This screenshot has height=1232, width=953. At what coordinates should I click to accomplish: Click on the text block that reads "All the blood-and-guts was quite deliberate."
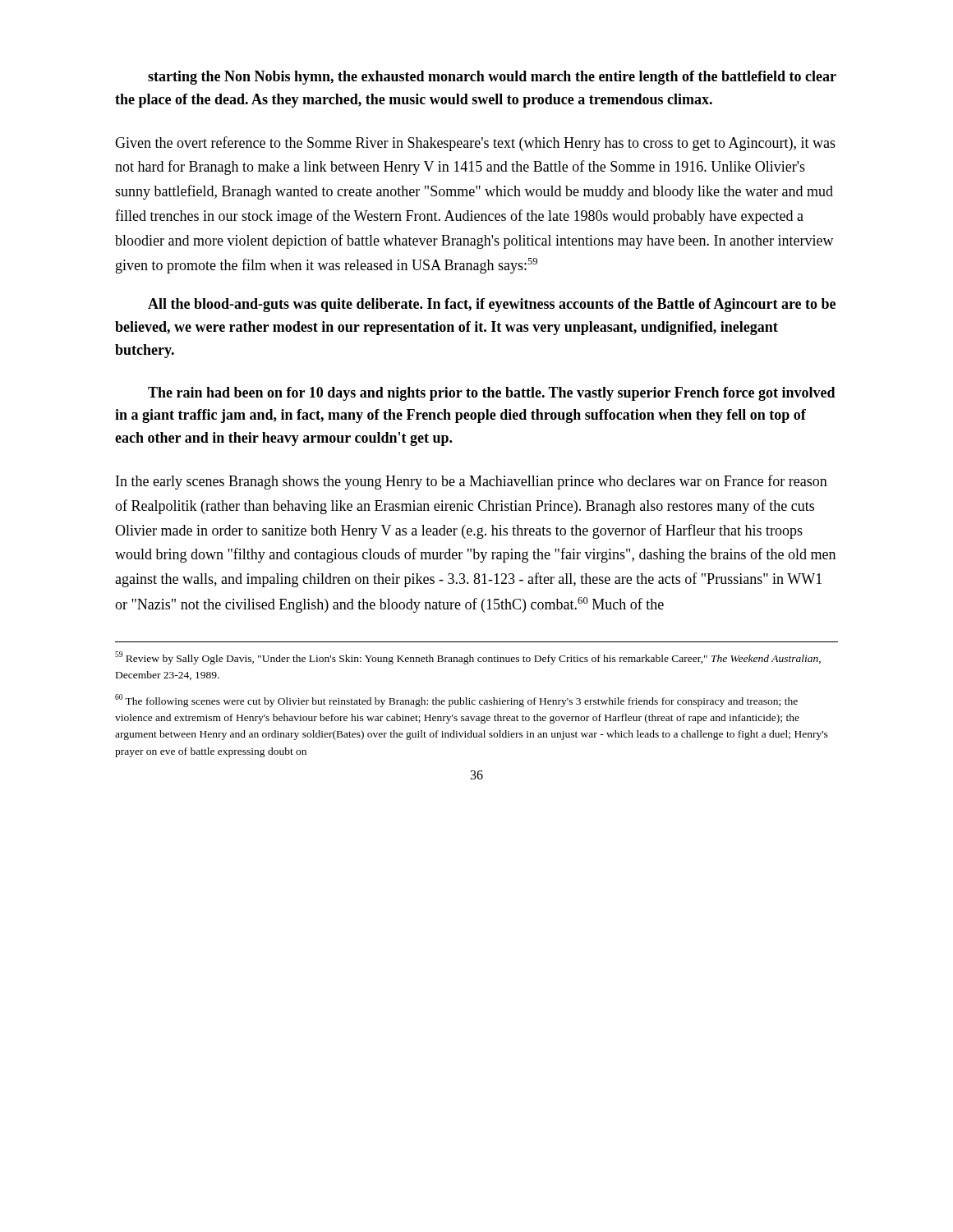475,327
